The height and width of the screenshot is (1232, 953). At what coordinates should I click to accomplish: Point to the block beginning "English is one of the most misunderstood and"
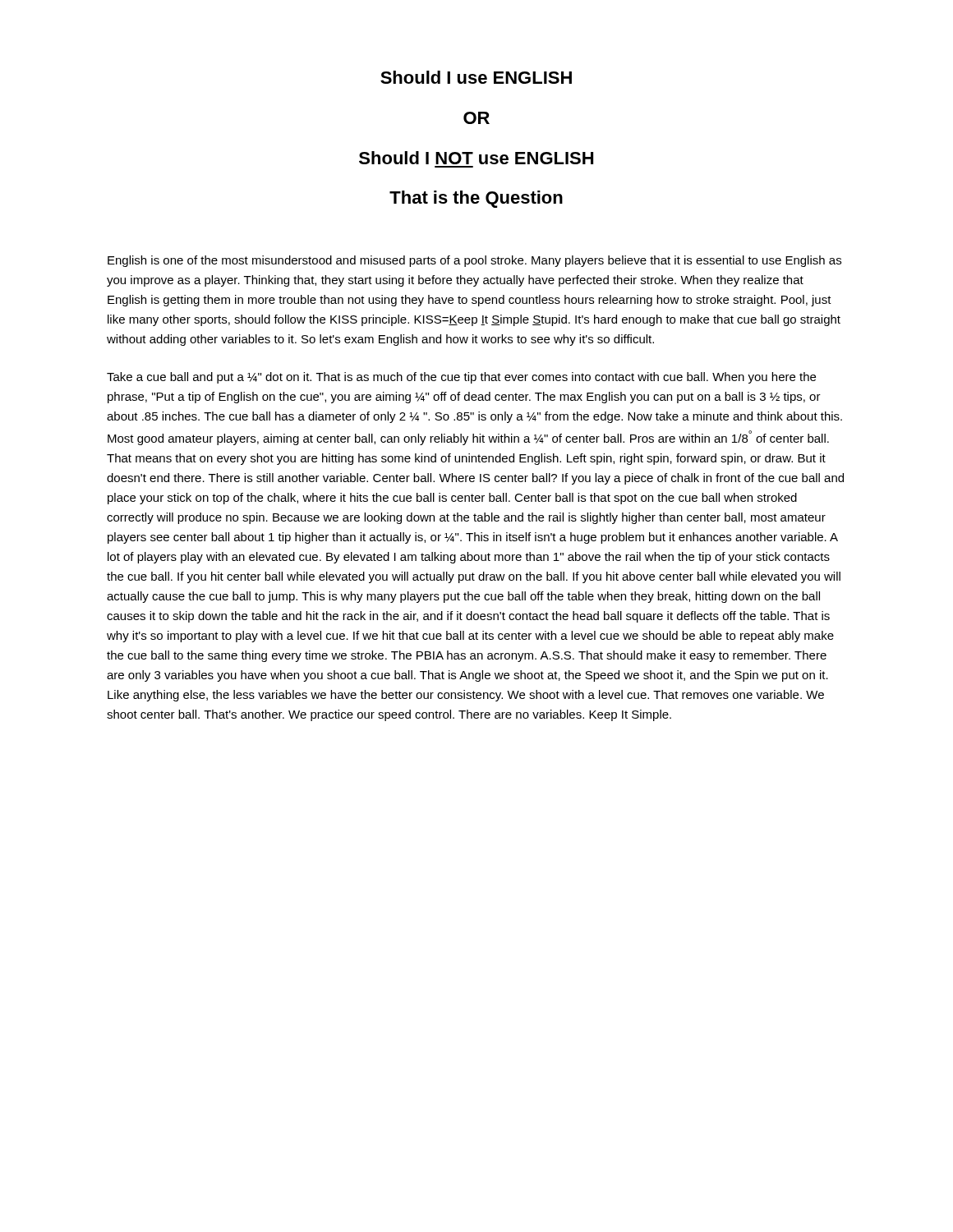tap(476, 488)
